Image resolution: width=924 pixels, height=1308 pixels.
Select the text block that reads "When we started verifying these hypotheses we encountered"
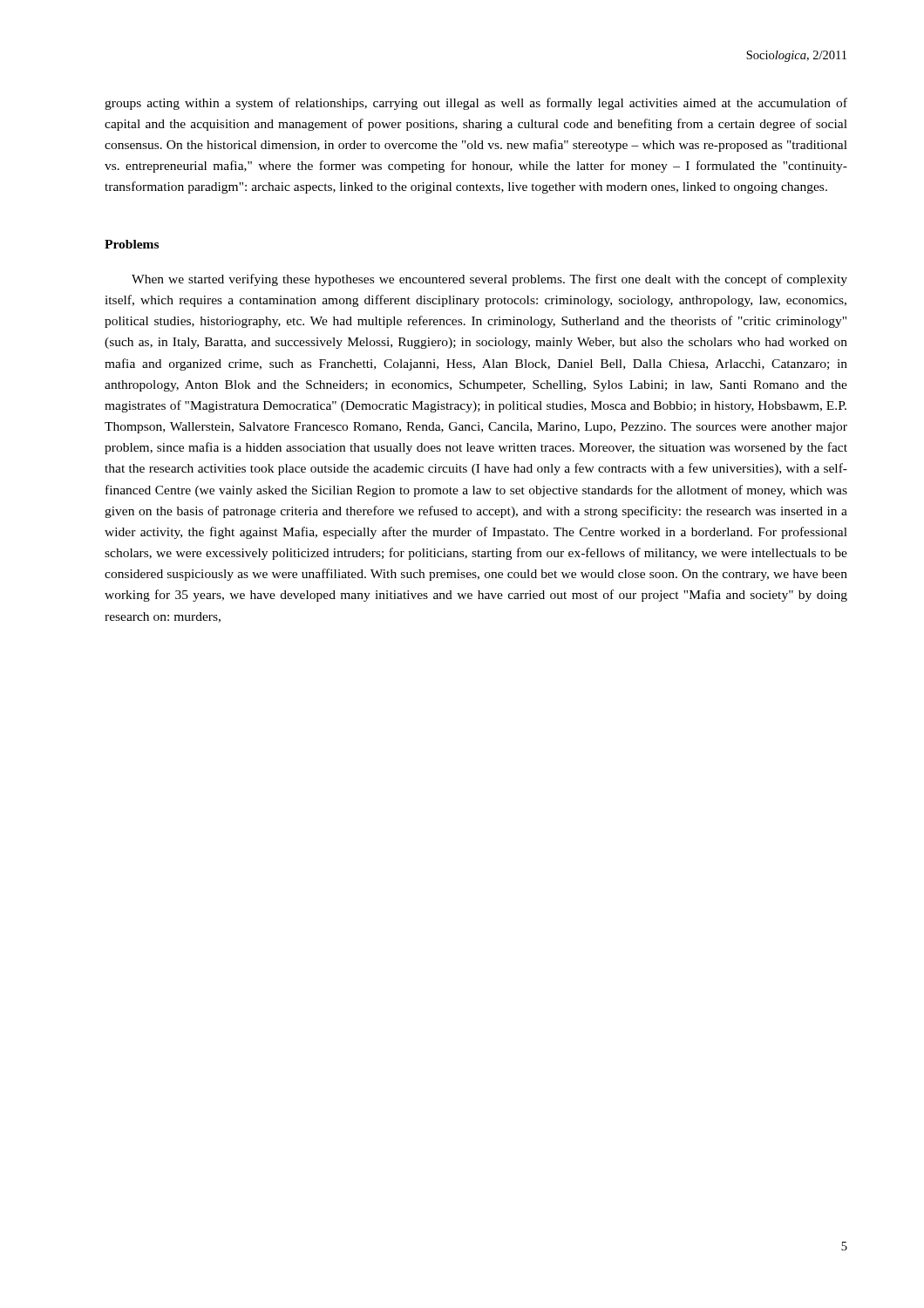[476, 448]
